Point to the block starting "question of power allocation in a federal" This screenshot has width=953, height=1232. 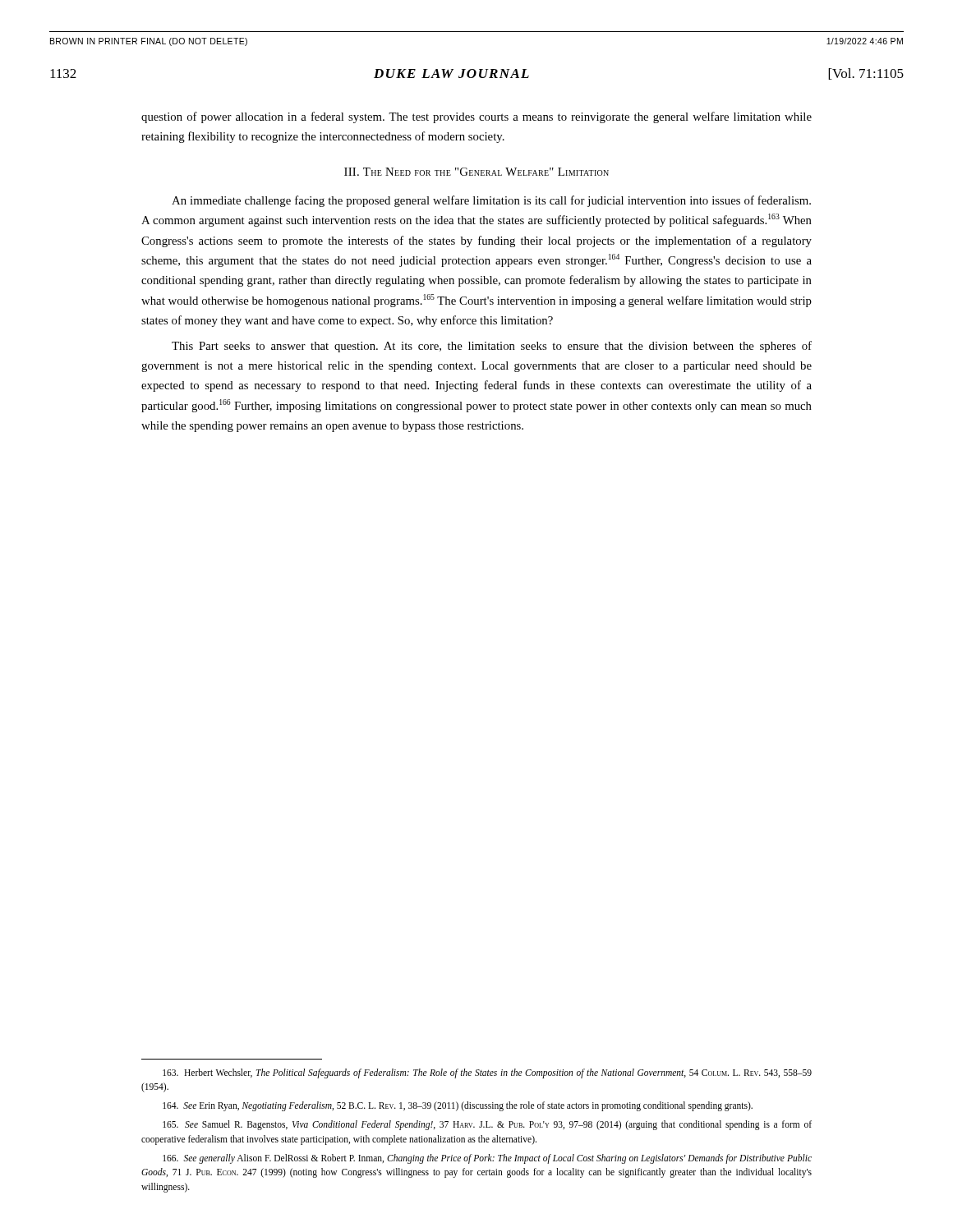coord(476,127)
